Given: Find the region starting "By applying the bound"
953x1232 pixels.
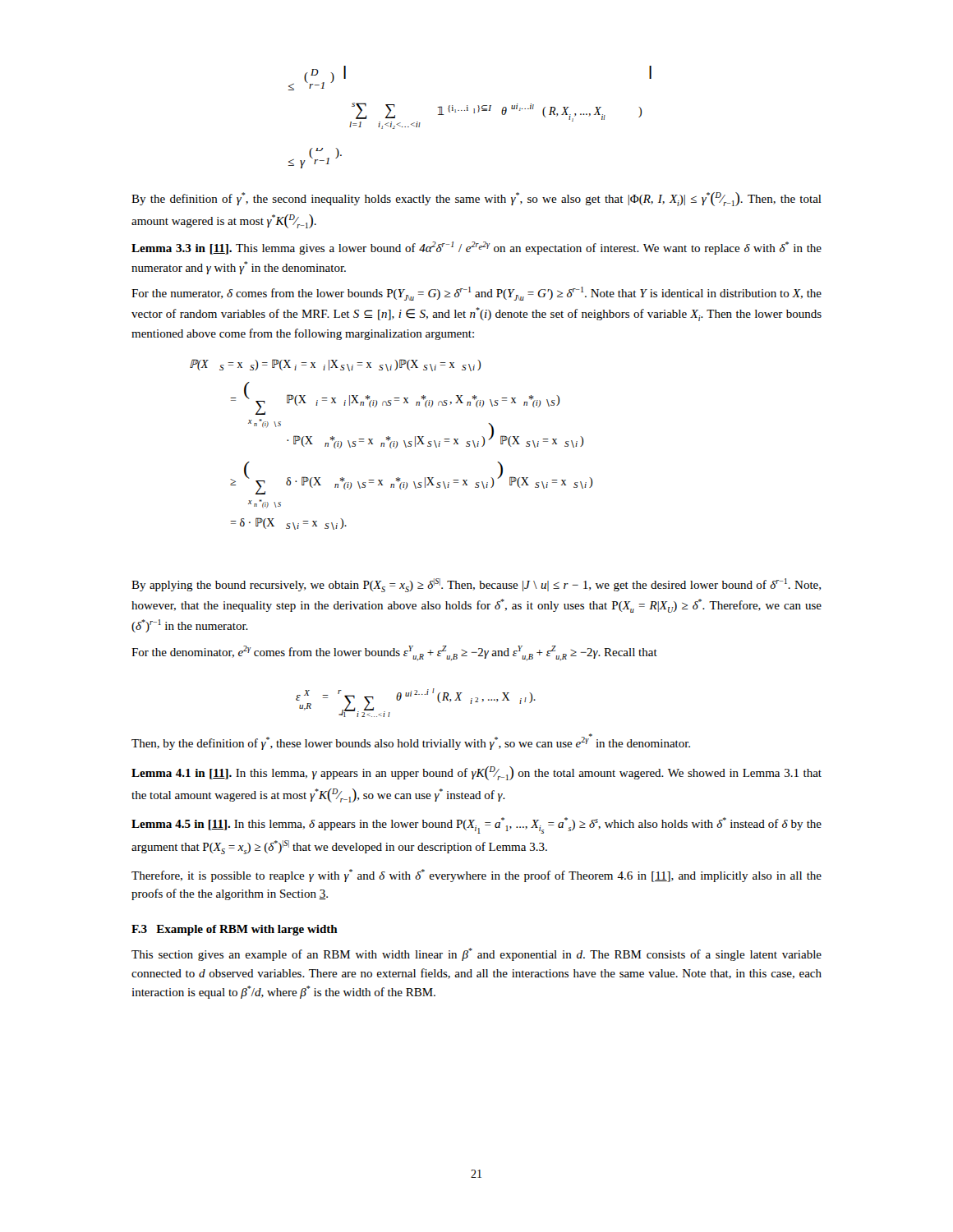Looking at the screenshot, I should tap(476, 605).
